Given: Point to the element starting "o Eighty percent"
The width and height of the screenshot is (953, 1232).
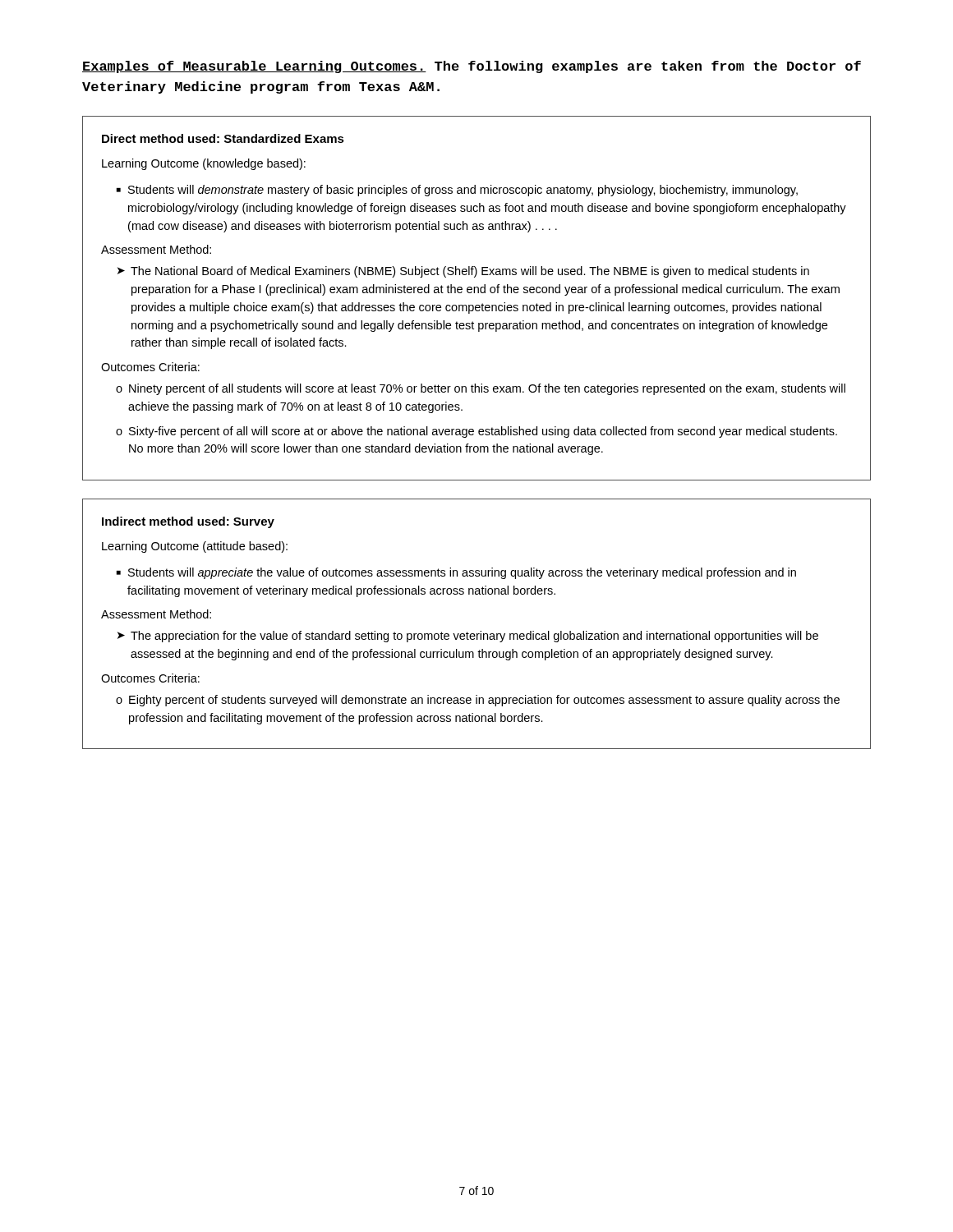Looking at the screenshot, I should tap(484, 709).
